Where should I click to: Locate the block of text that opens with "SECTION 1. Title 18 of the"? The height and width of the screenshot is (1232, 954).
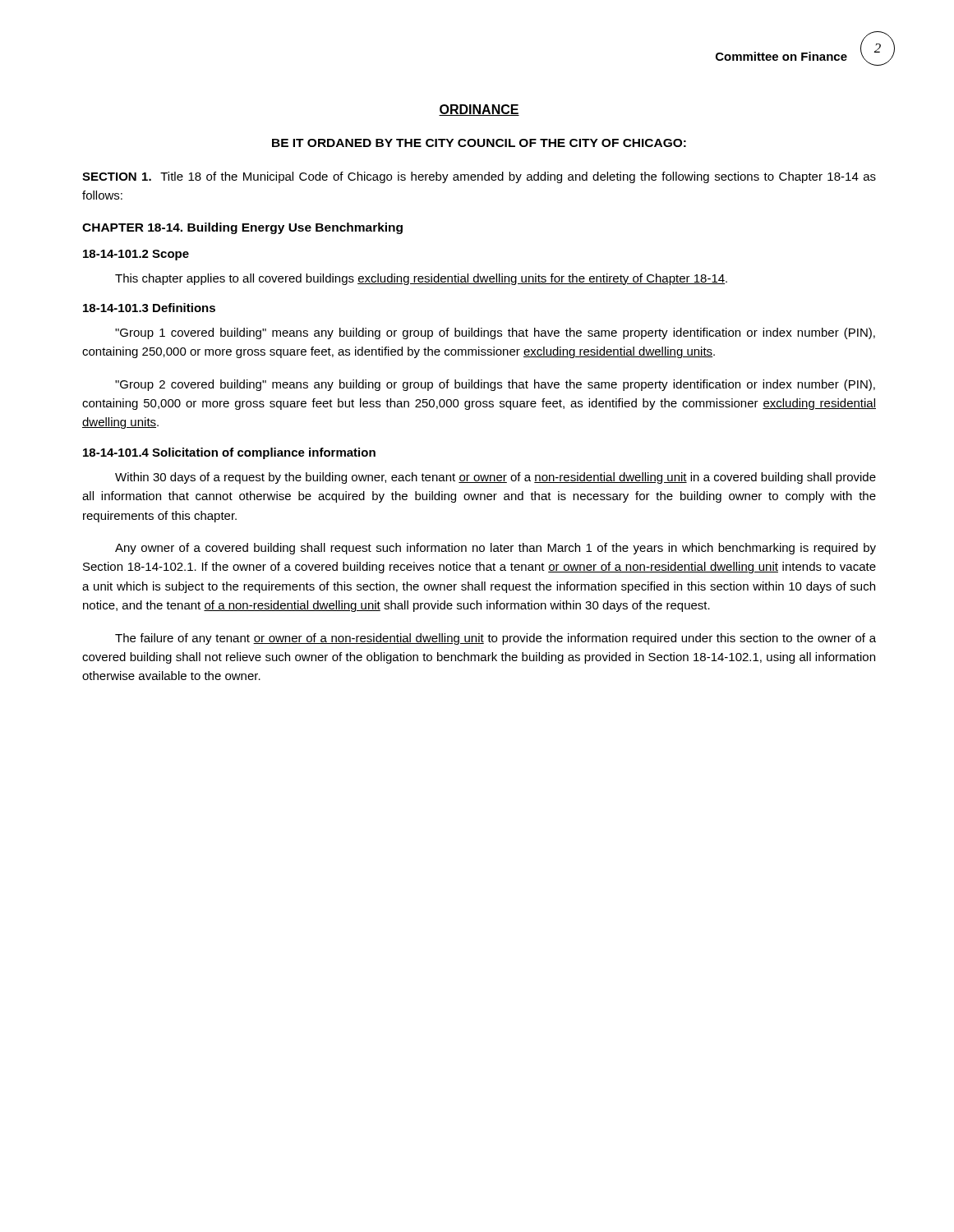click(x=479, y=186)
